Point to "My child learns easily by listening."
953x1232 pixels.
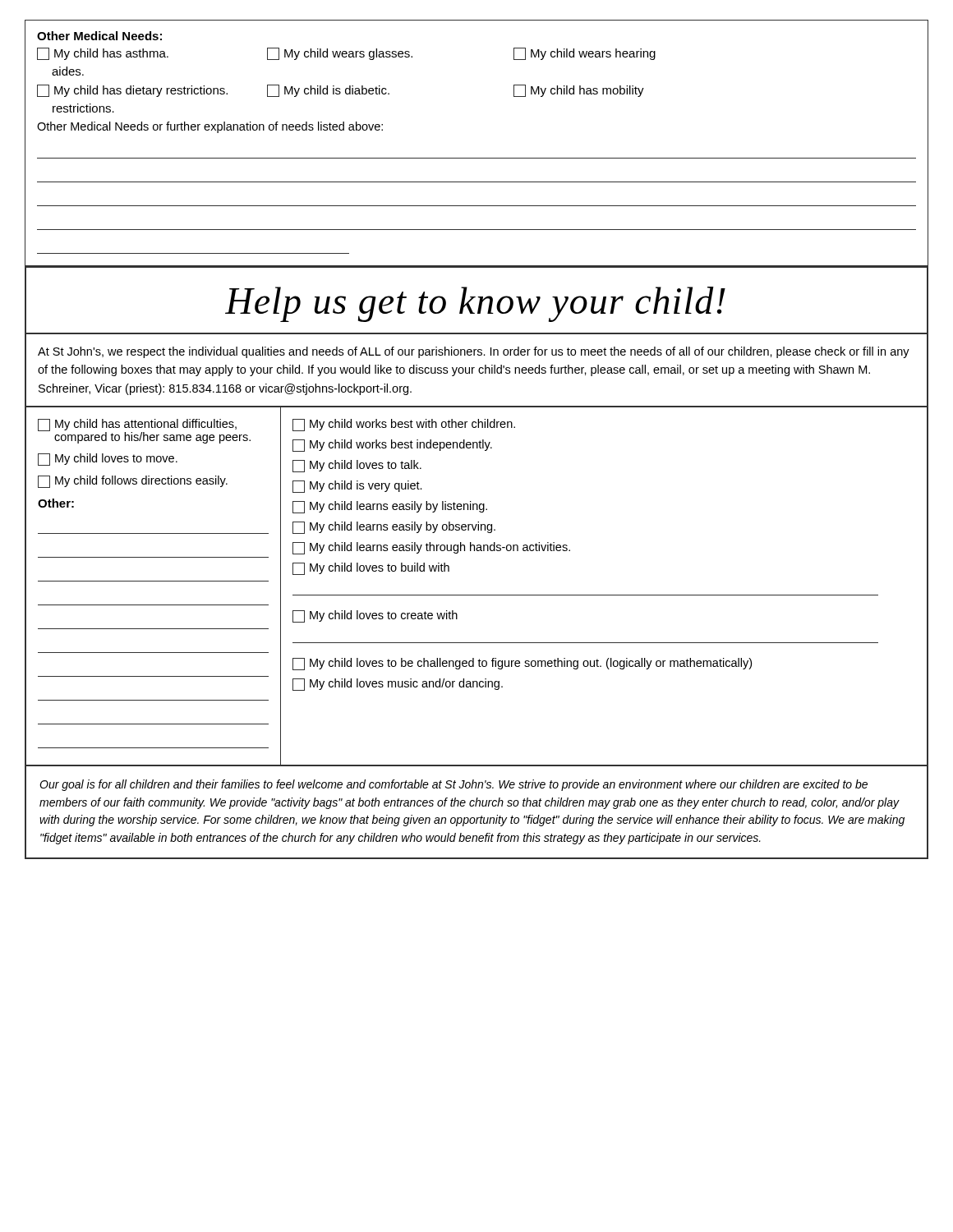(390, 506)
